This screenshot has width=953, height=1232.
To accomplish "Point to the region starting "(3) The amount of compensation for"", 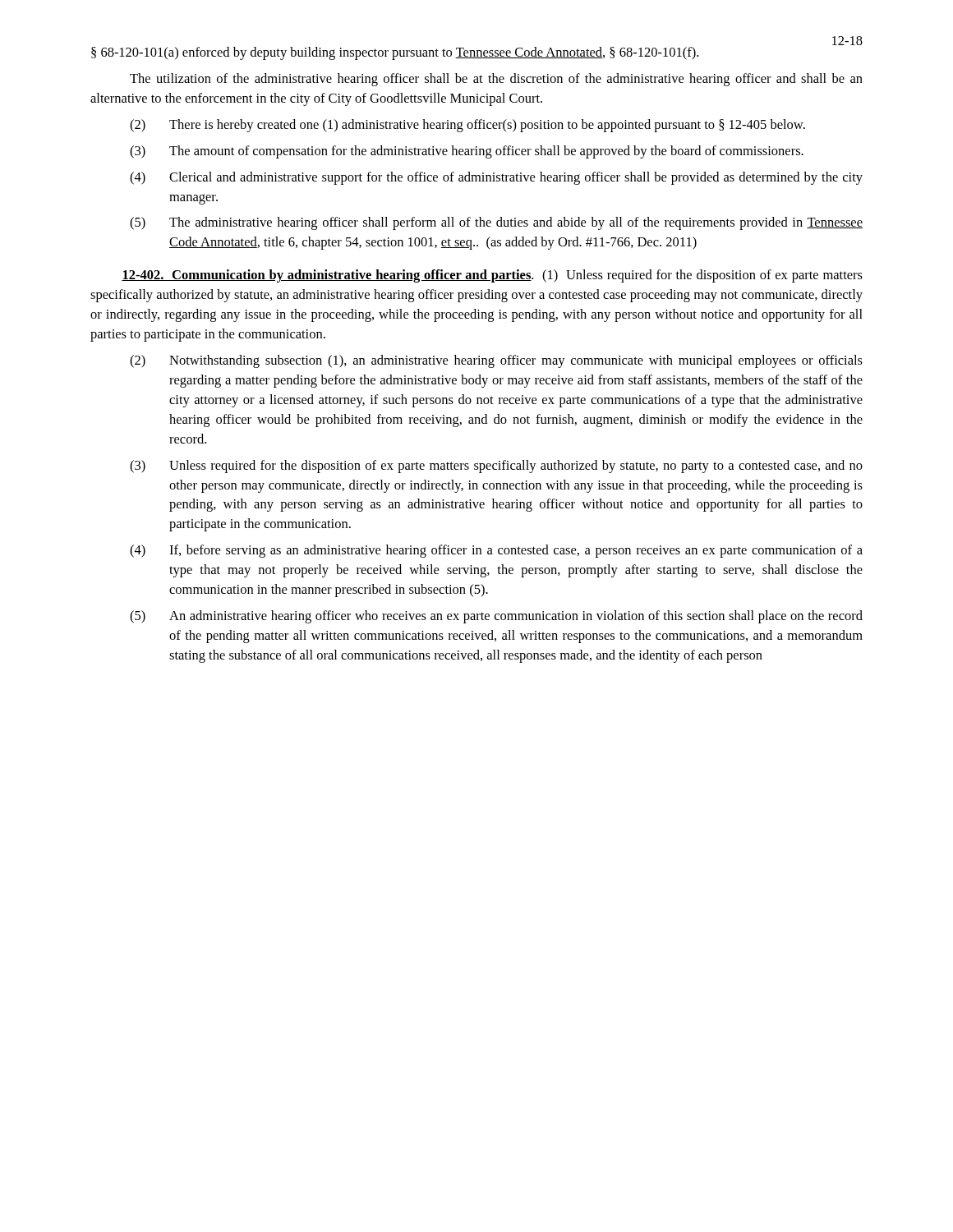I will pos(476,151).
